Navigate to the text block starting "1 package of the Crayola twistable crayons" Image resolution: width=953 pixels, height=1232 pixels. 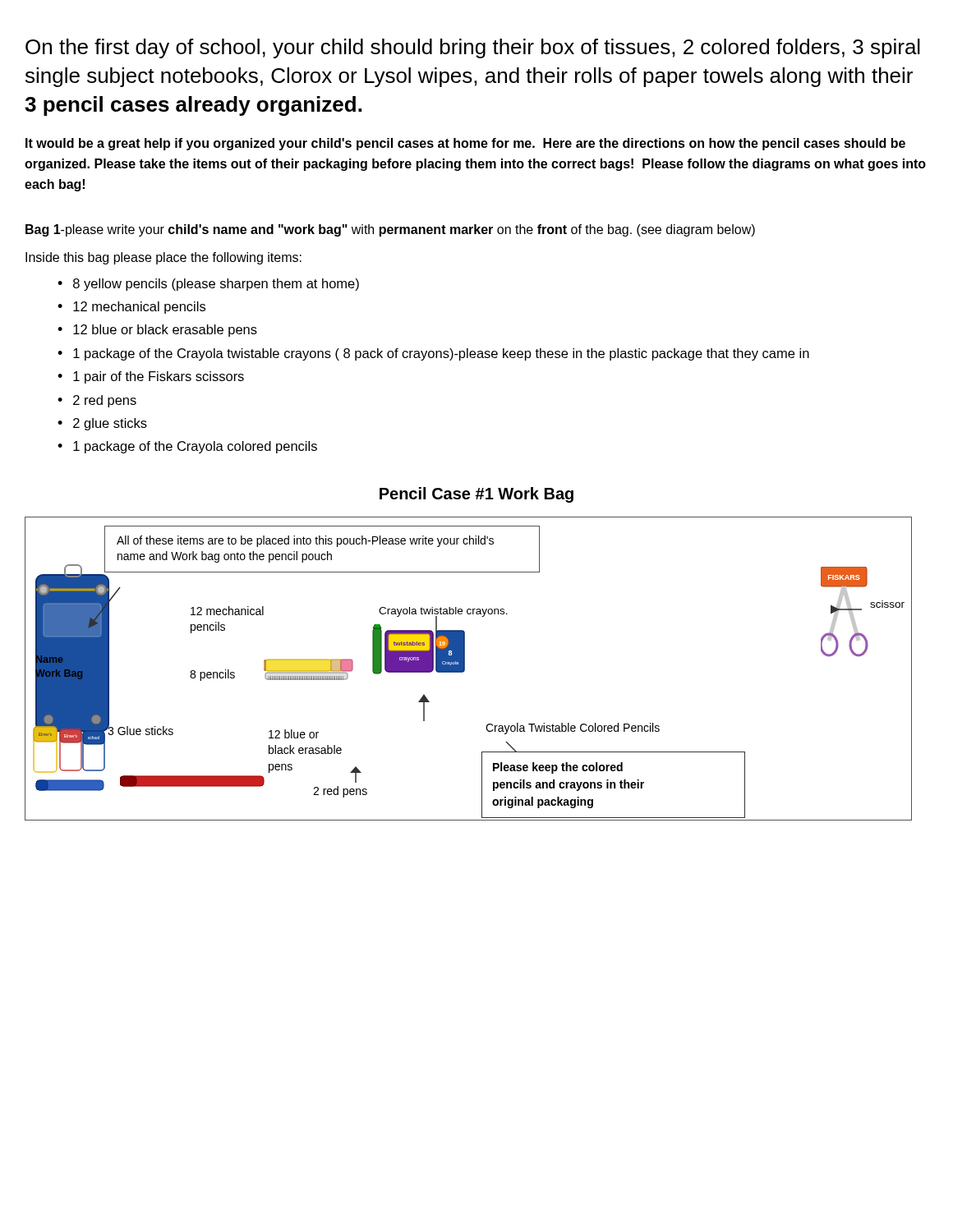coord(441,353)
